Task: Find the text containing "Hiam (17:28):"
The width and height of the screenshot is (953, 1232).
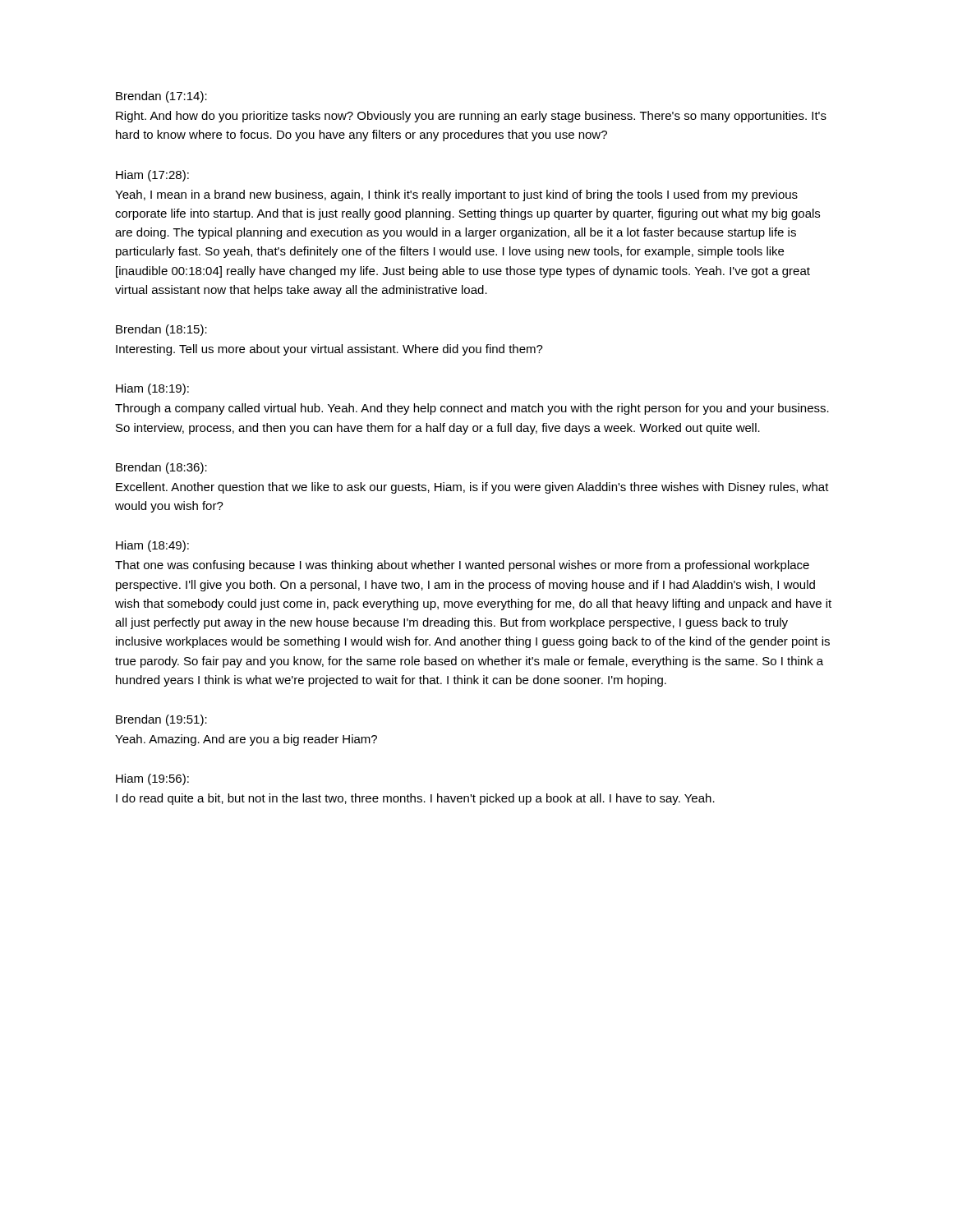Action: click(x=152, y=174)
